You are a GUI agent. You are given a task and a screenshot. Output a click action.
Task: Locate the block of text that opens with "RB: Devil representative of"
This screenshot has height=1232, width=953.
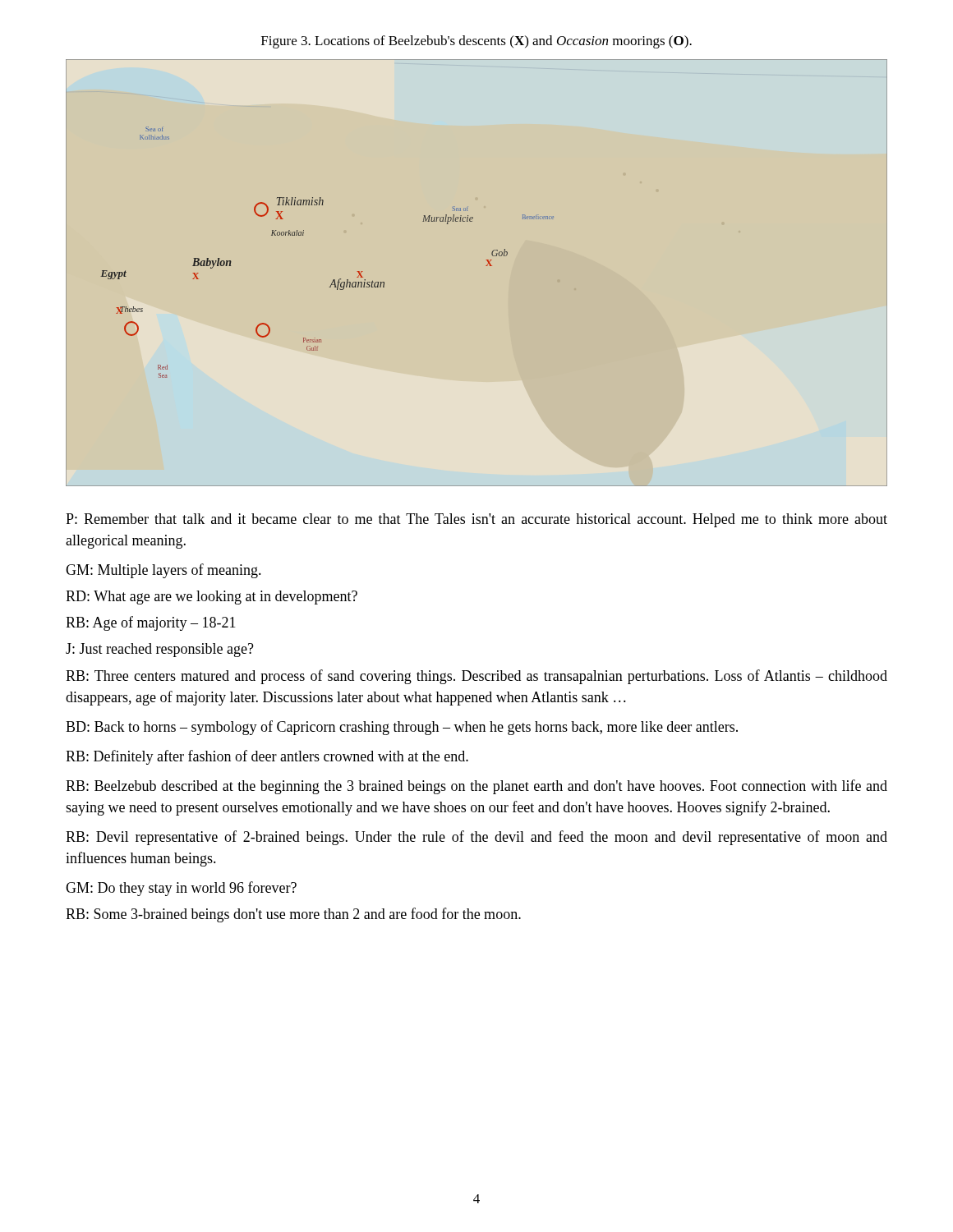476,848
